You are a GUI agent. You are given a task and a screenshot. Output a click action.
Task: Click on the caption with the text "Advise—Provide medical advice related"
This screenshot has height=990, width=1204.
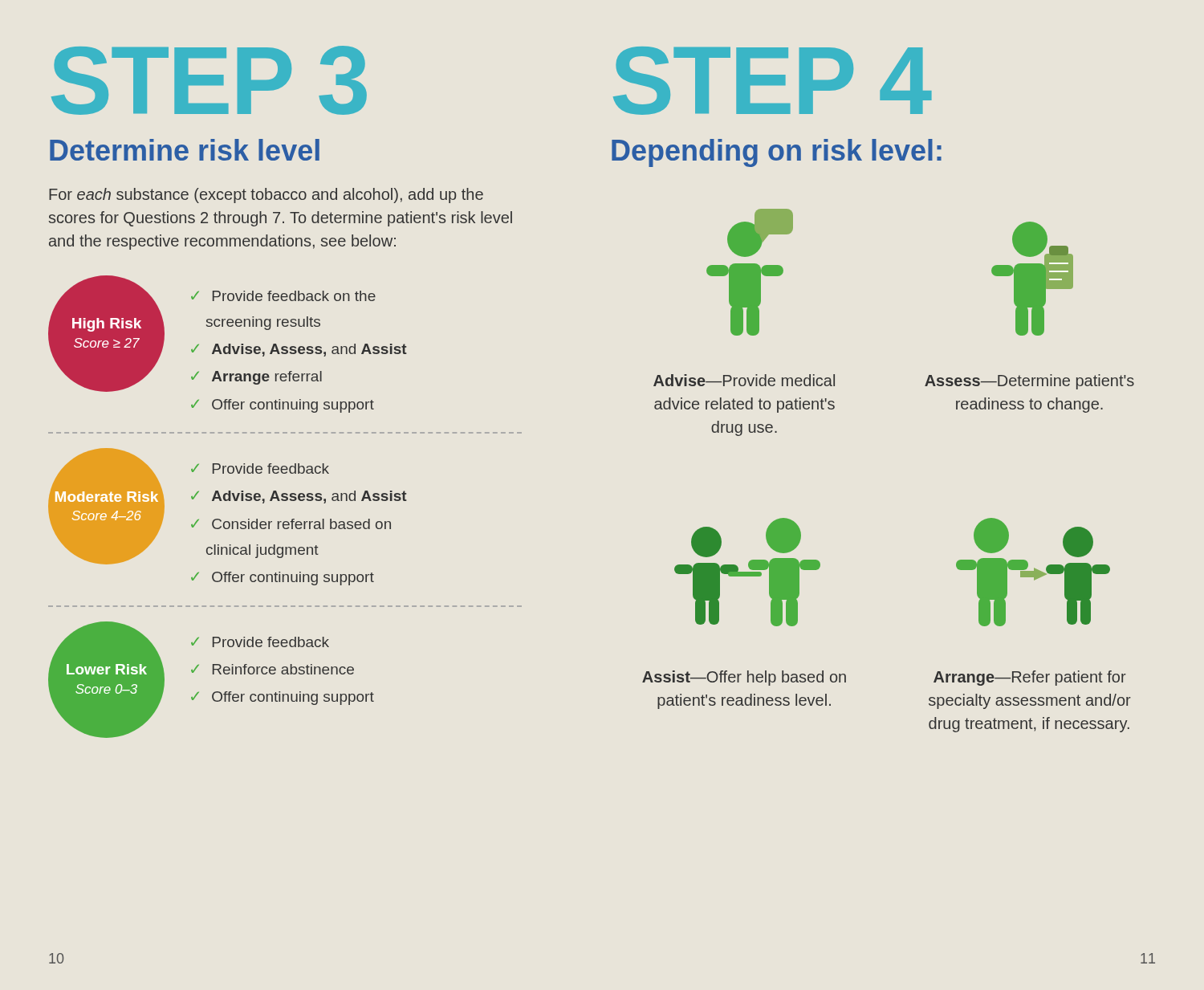point(744,404)
